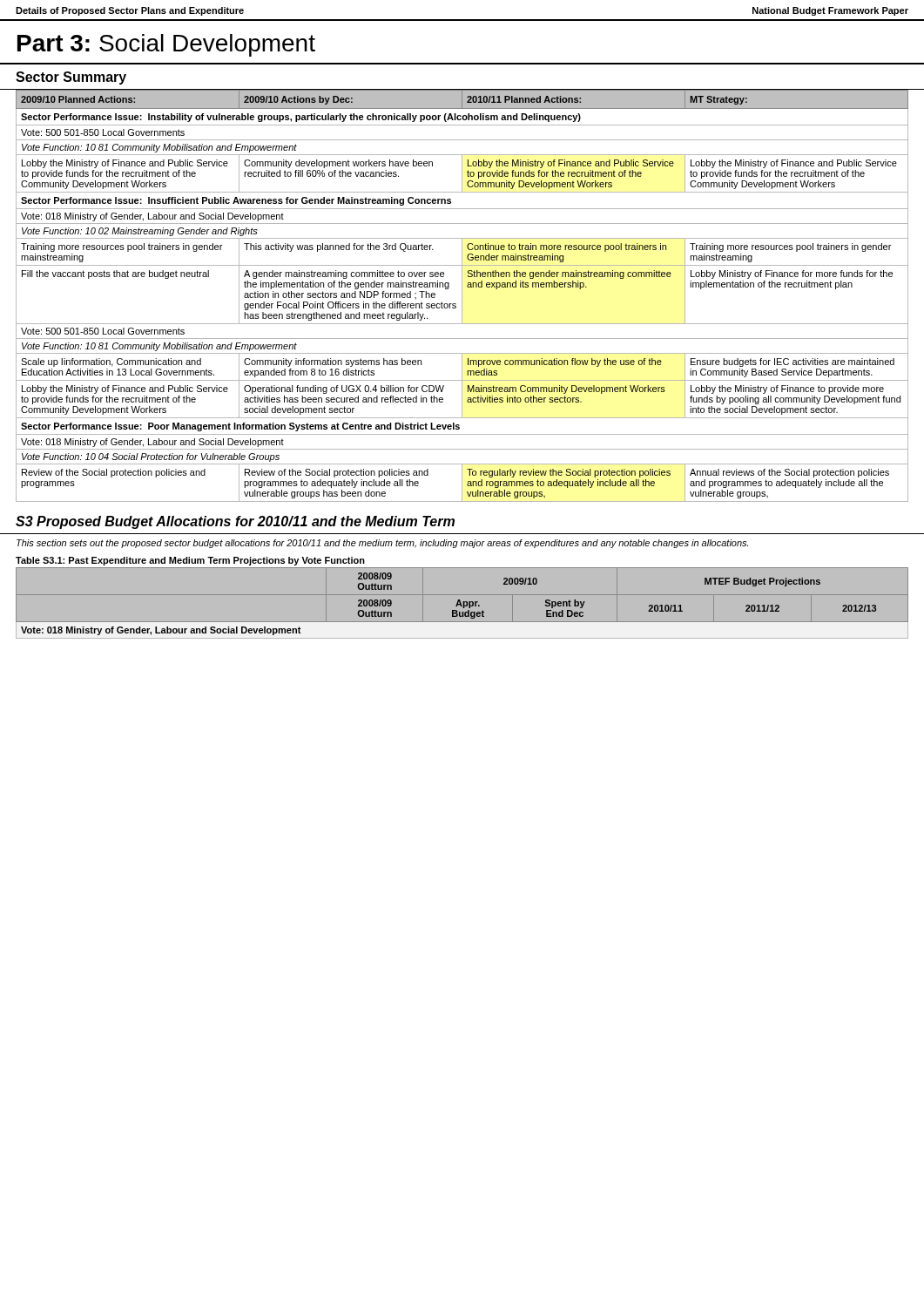Select the element starting "S3 Proposed Budget Allocations"
Viewport: 924px width, 1307px height.
tap(235, 521)
